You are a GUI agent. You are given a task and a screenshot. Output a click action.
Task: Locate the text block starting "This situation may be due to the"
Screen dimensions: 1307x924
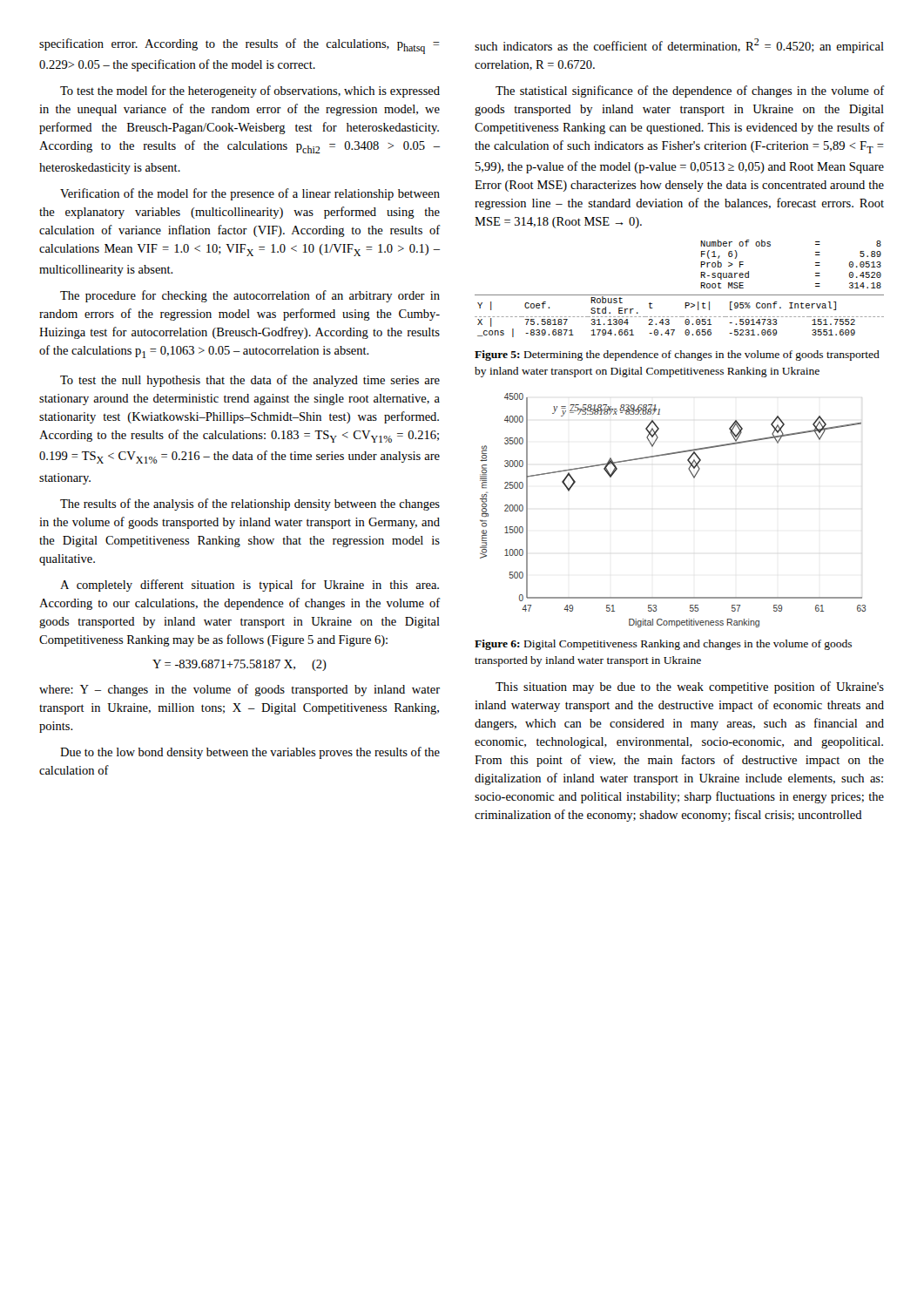(679, 751)
